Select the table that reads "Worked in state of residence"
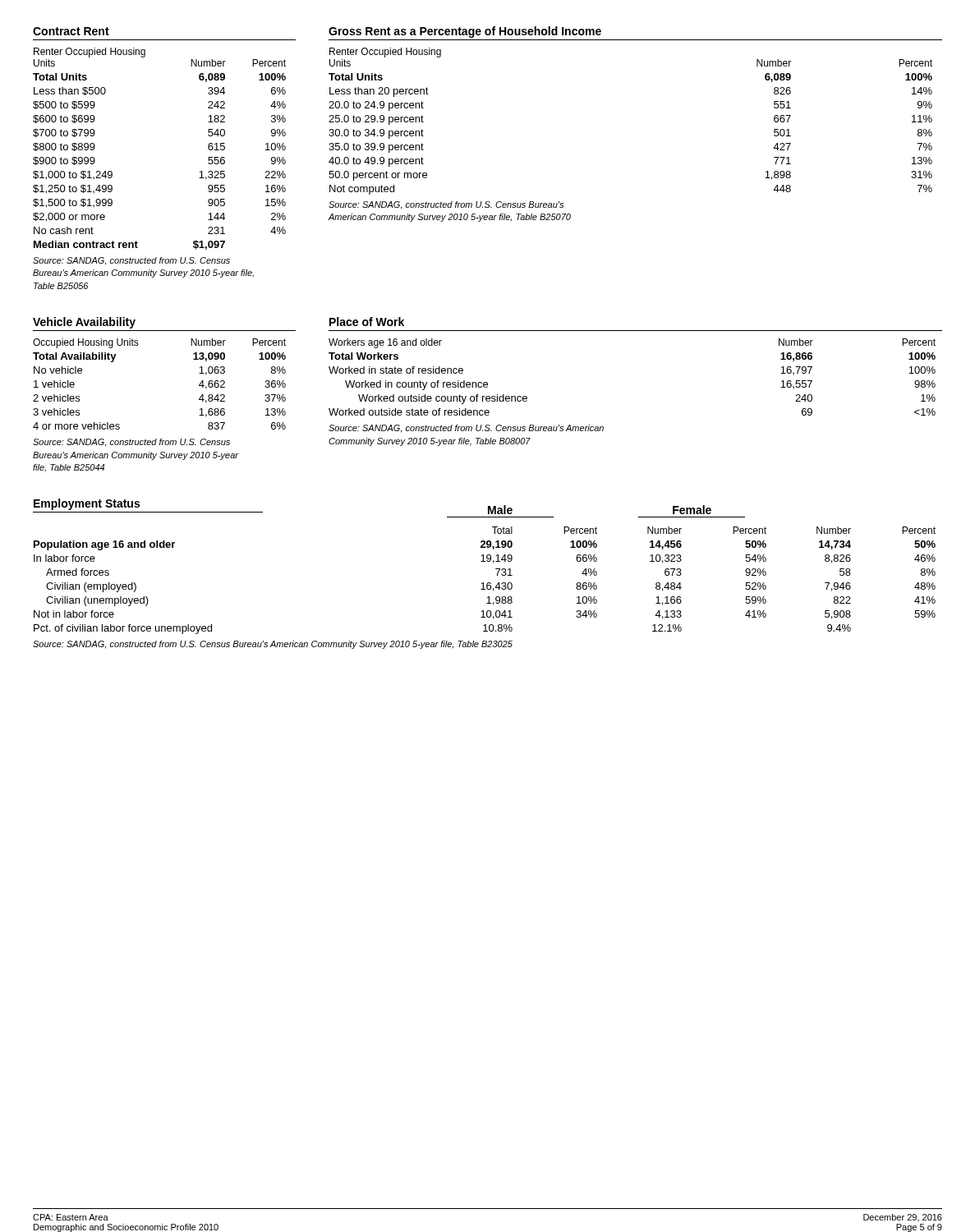 click(x=635, y=378)
